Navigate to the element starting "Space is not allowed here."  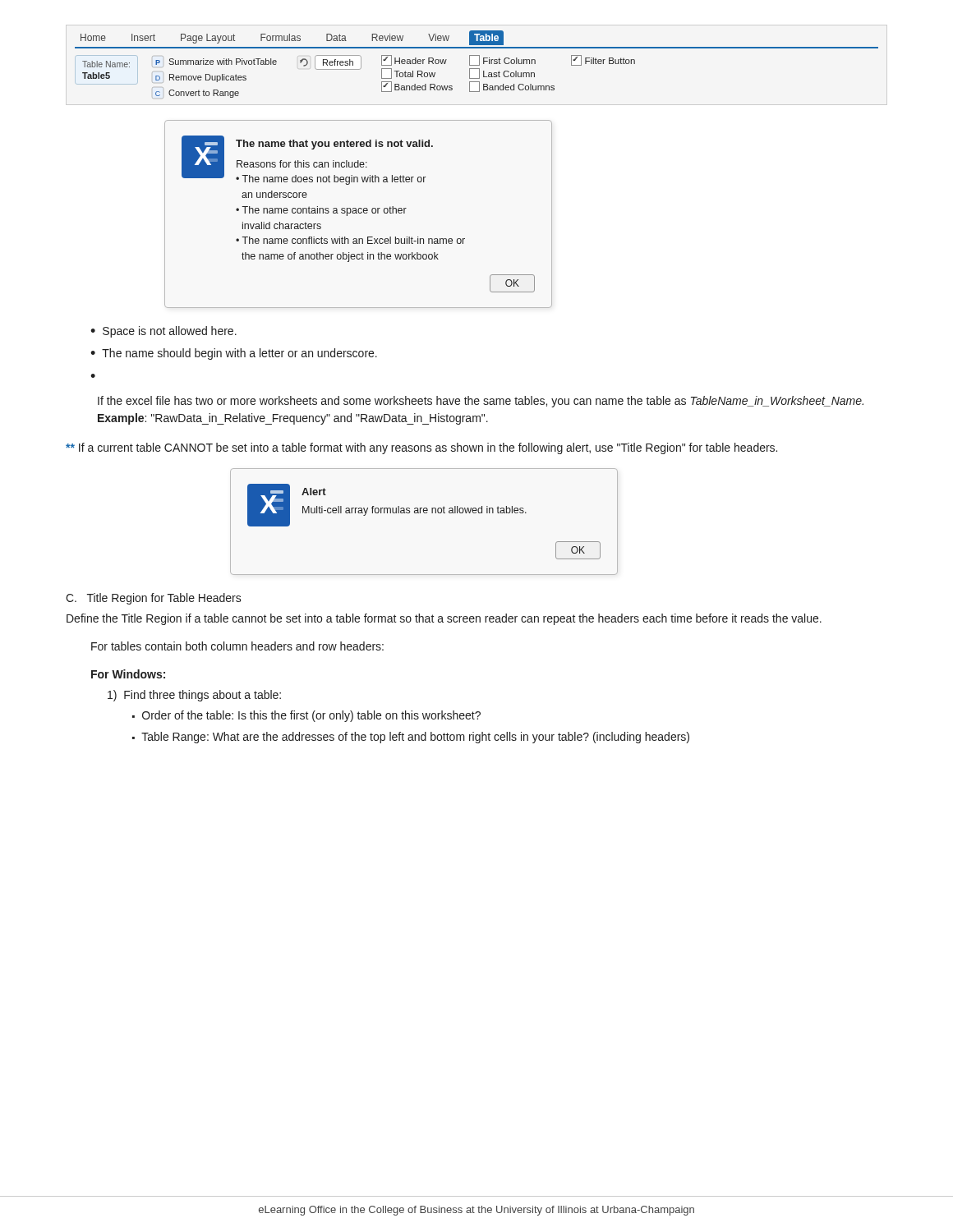(x=170, y=331)
